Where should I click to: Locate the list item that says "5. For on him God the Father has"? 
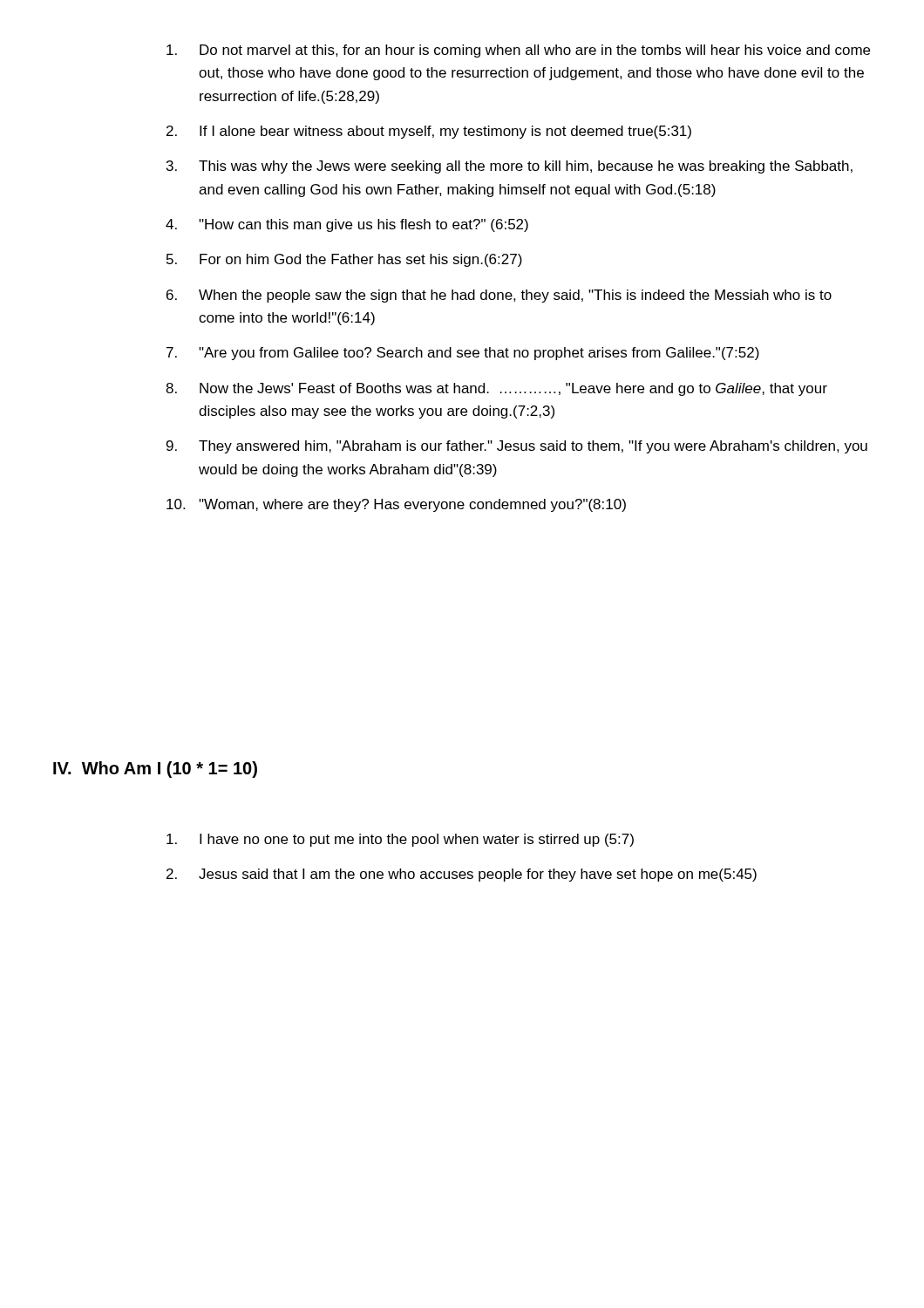point(344,260)
